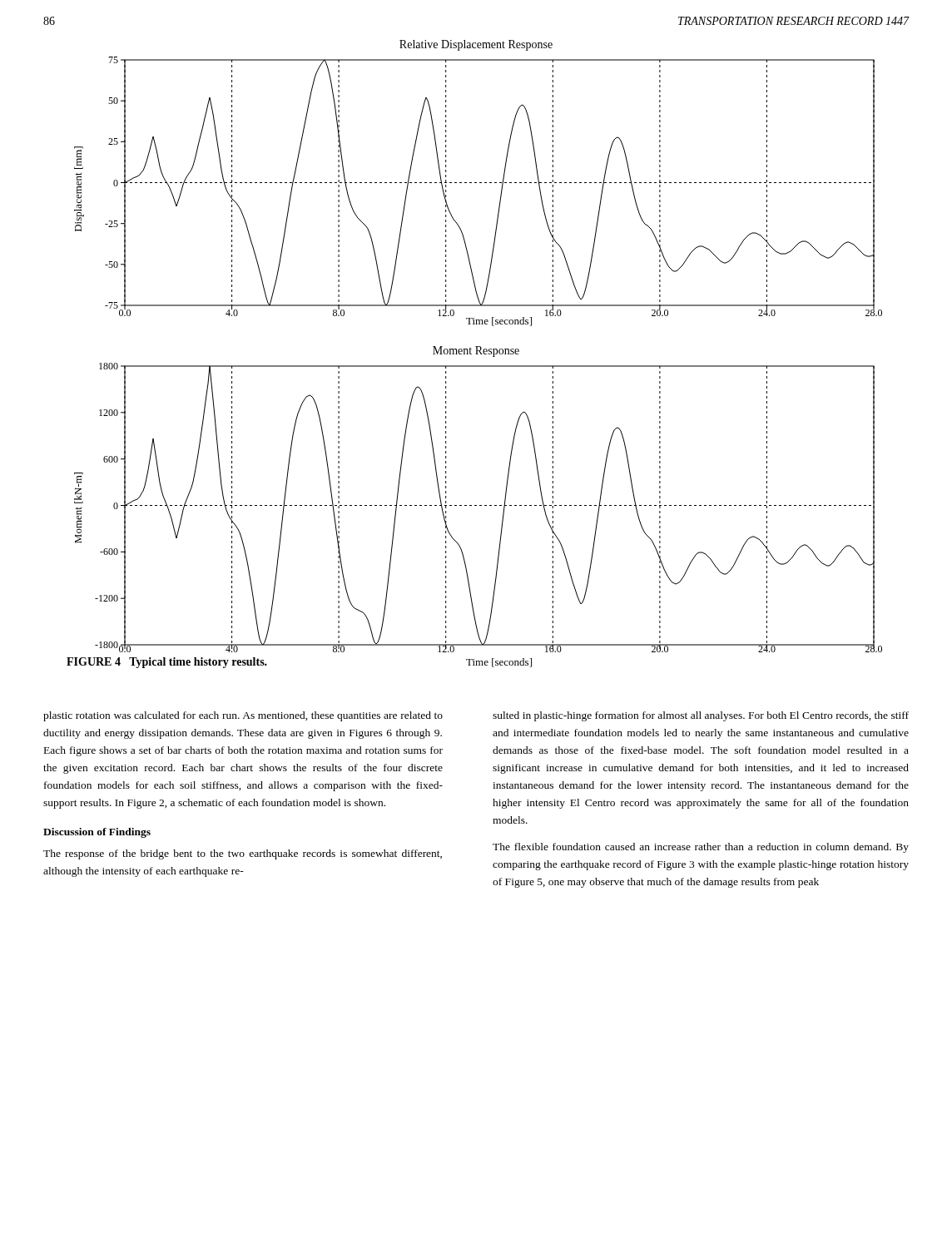
Task: Find the text block containing "plastic rotation was calculated for each run. As"
Action: pyautogui.click(x=243, y=794)
